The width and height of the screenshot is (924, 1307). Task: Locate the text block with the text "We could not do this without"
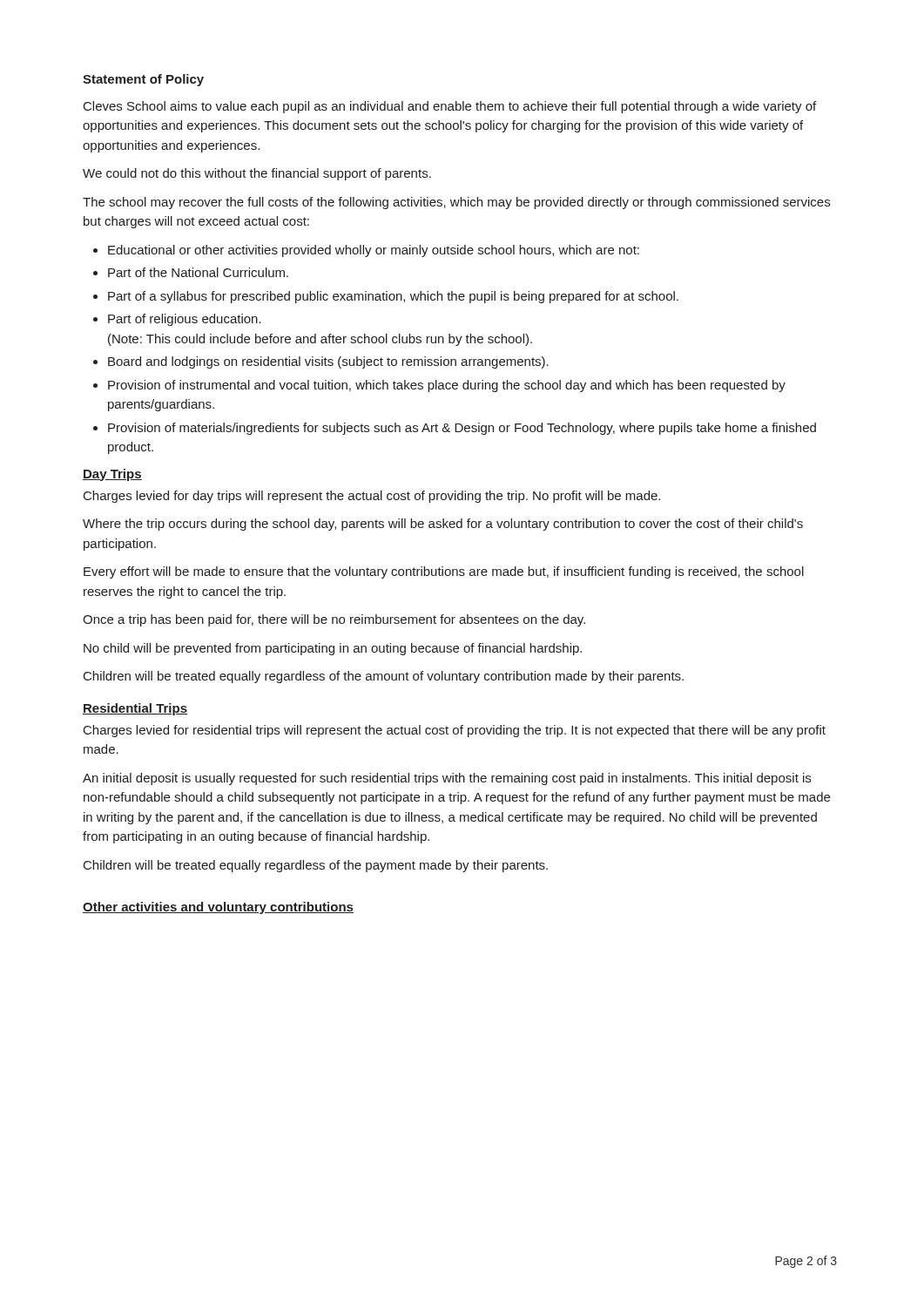(x=257, y=173)
